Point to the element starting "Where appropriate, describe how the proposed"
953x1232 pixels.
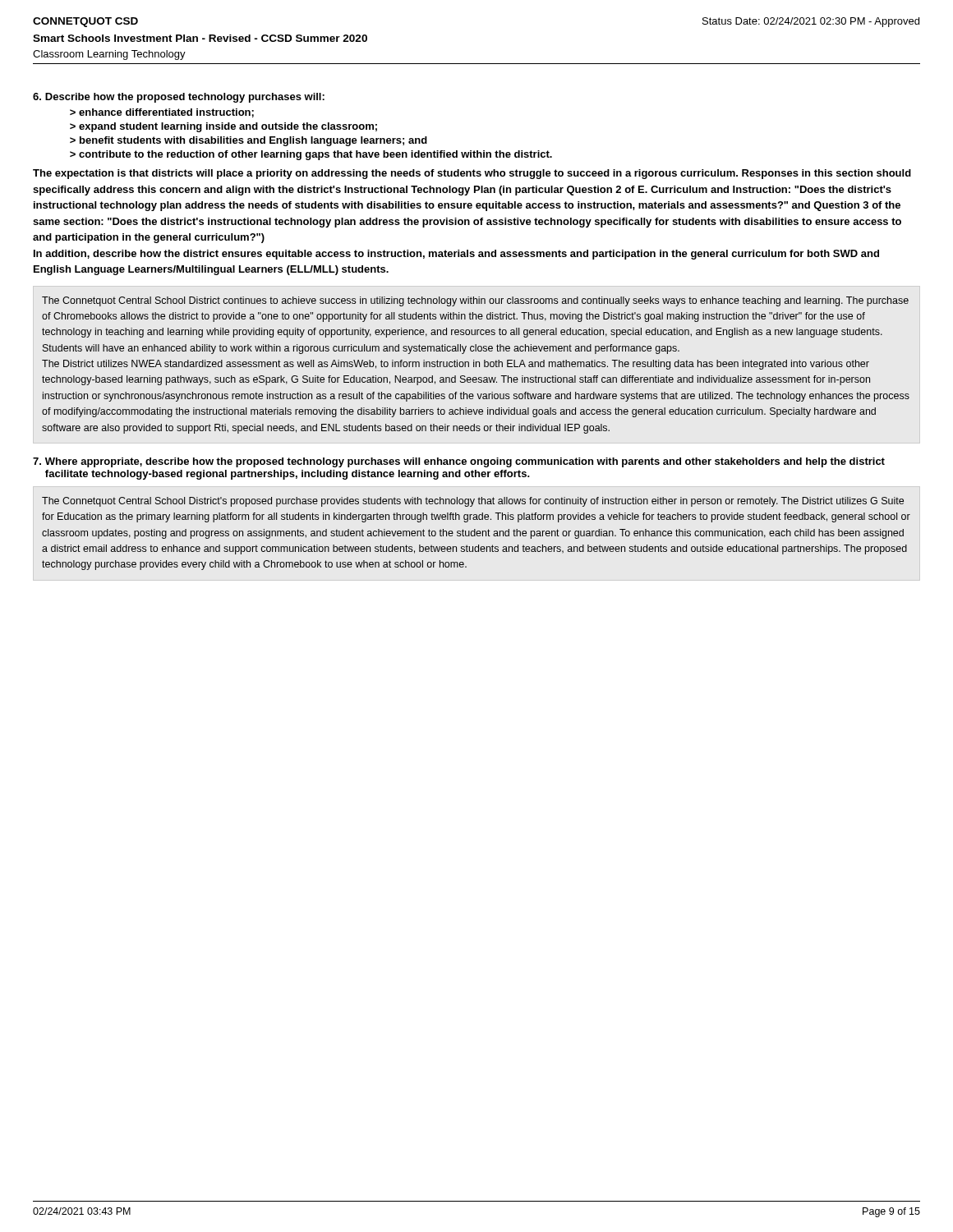coord(465,467)
